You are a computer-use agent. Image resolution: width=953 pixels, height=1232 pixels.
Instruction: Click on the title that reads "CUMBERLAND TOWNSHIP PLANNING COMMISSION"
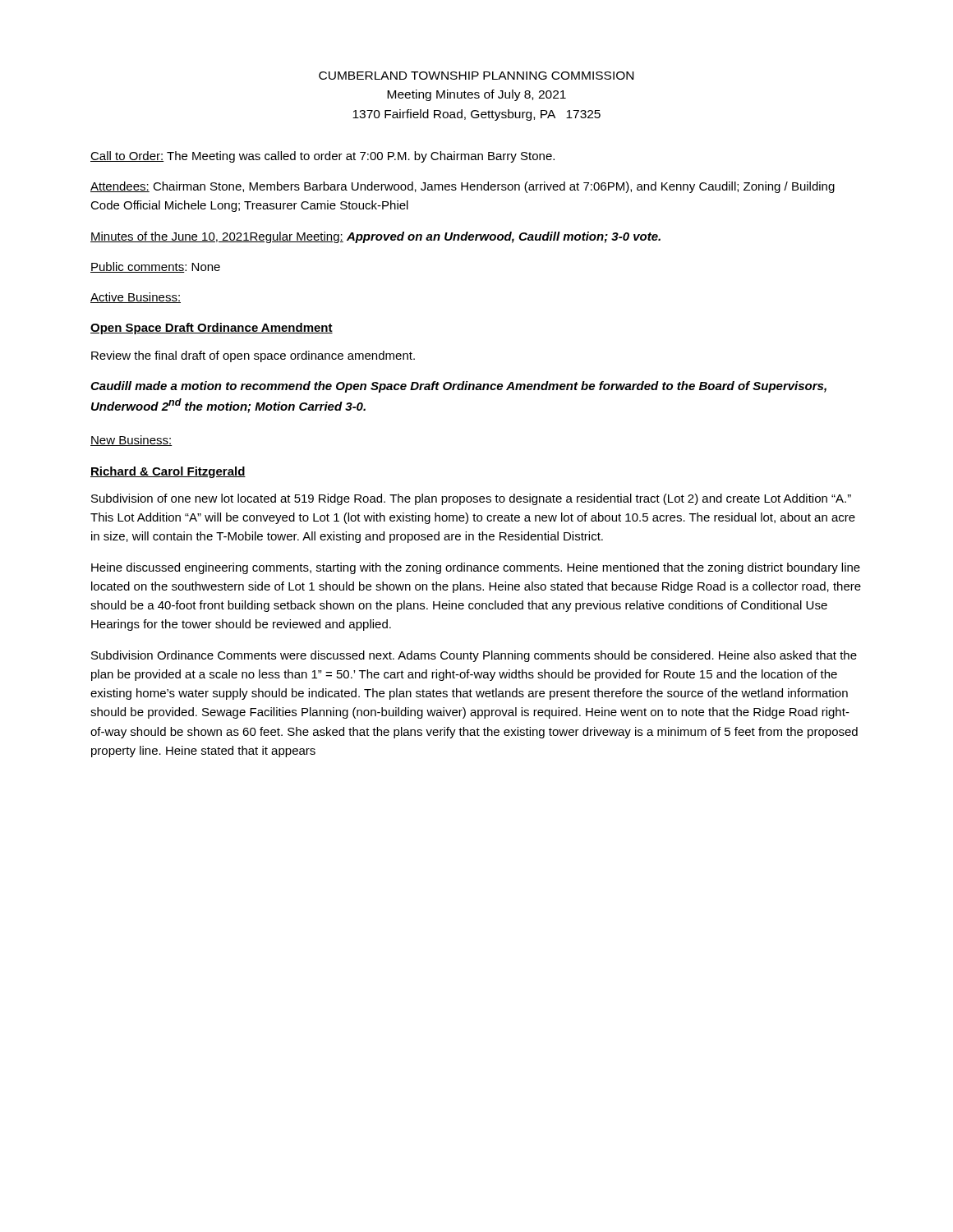coord(476,94)
